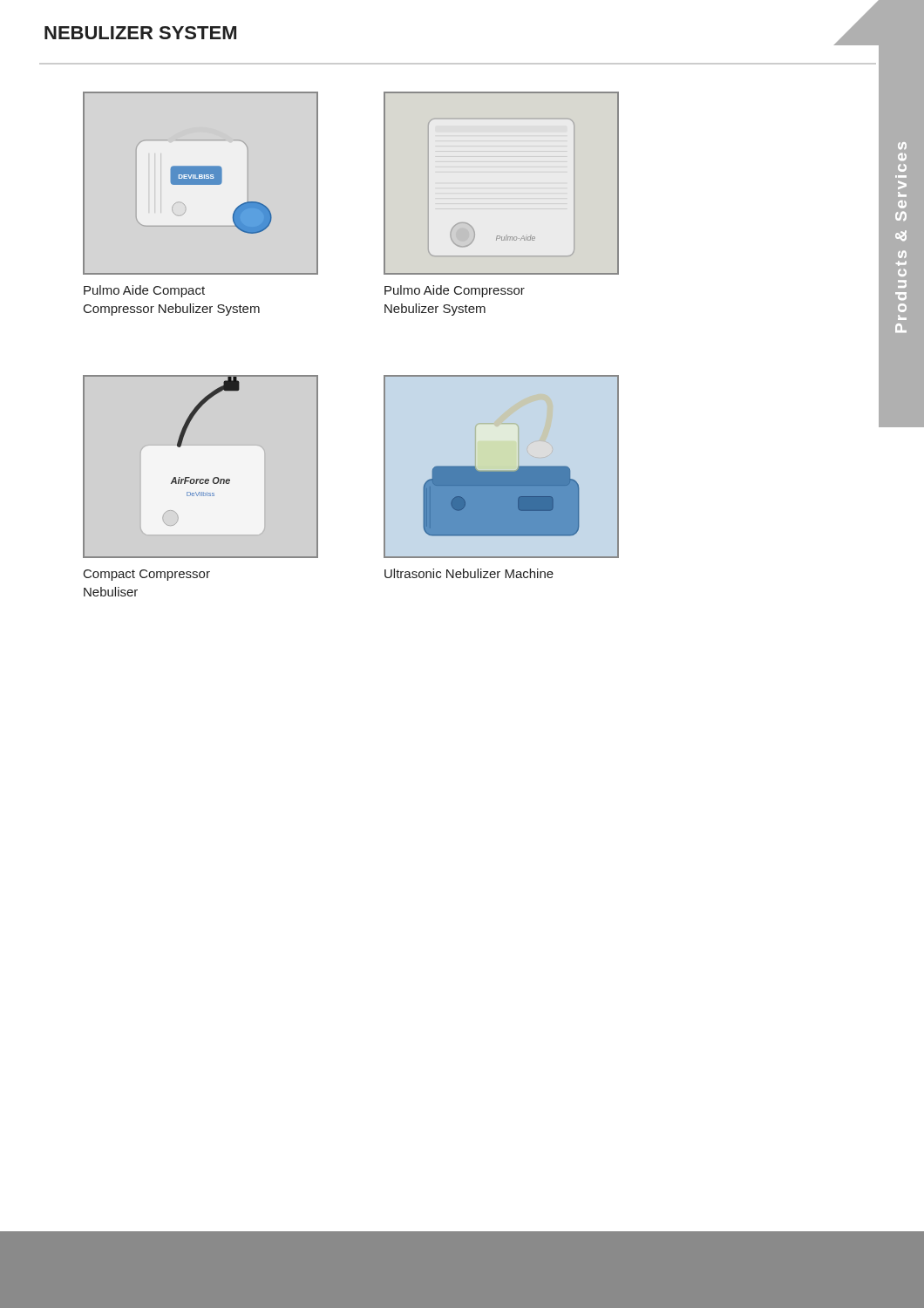Select the region starting "Compact CompressorNebuliser"
This screenshot has height=1308, width=924.
coord(187,582)
